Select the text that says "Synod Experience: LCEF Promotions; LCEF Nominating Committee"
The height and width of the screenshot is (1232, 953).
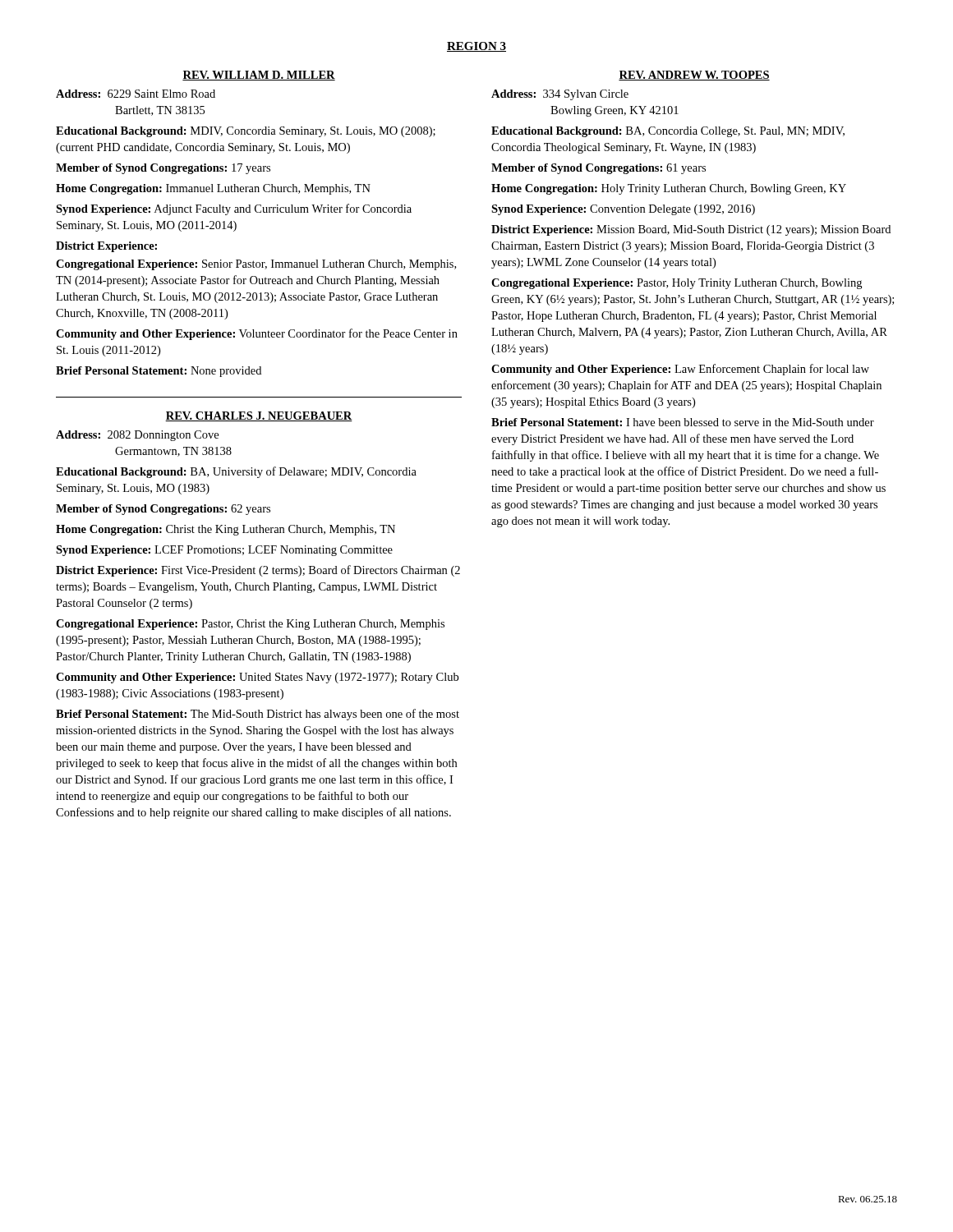[224, 549]
